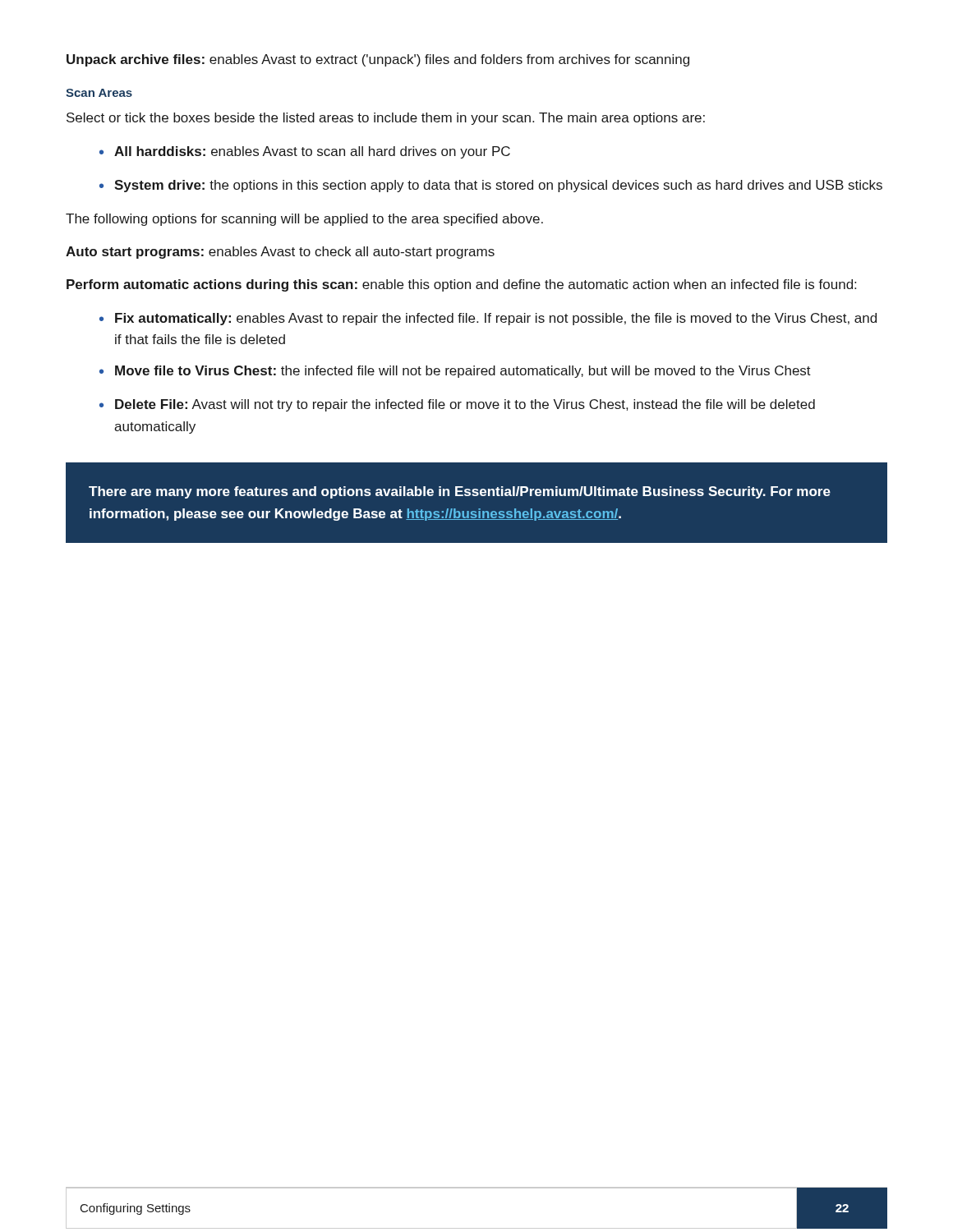Select the text block that says "Auto start programs: enables Avast to check"

pos(280,252)
